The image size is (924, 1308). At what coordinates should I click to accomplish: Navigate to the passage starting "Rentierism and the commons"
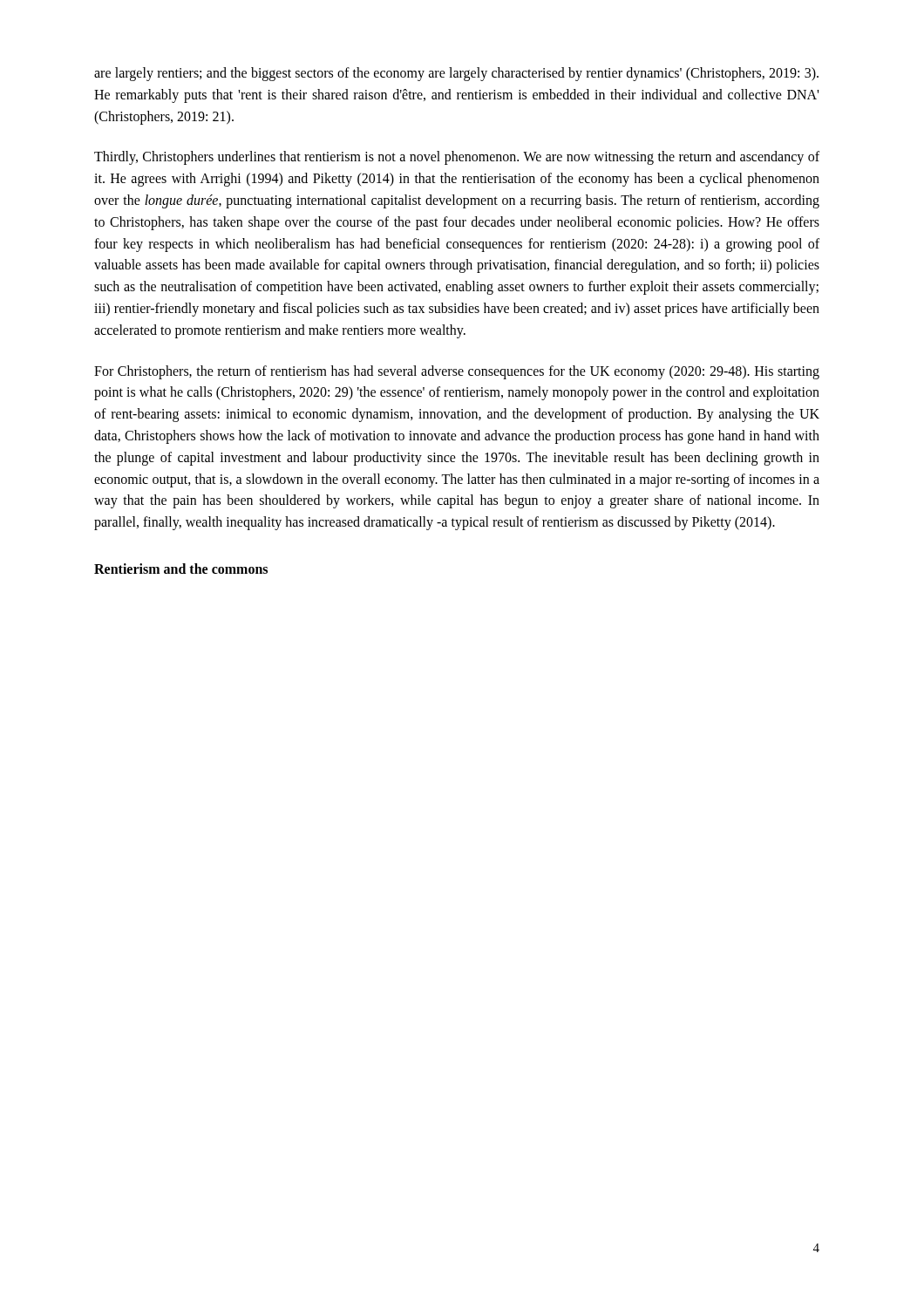pyautogui.click(x=181, y=569)
